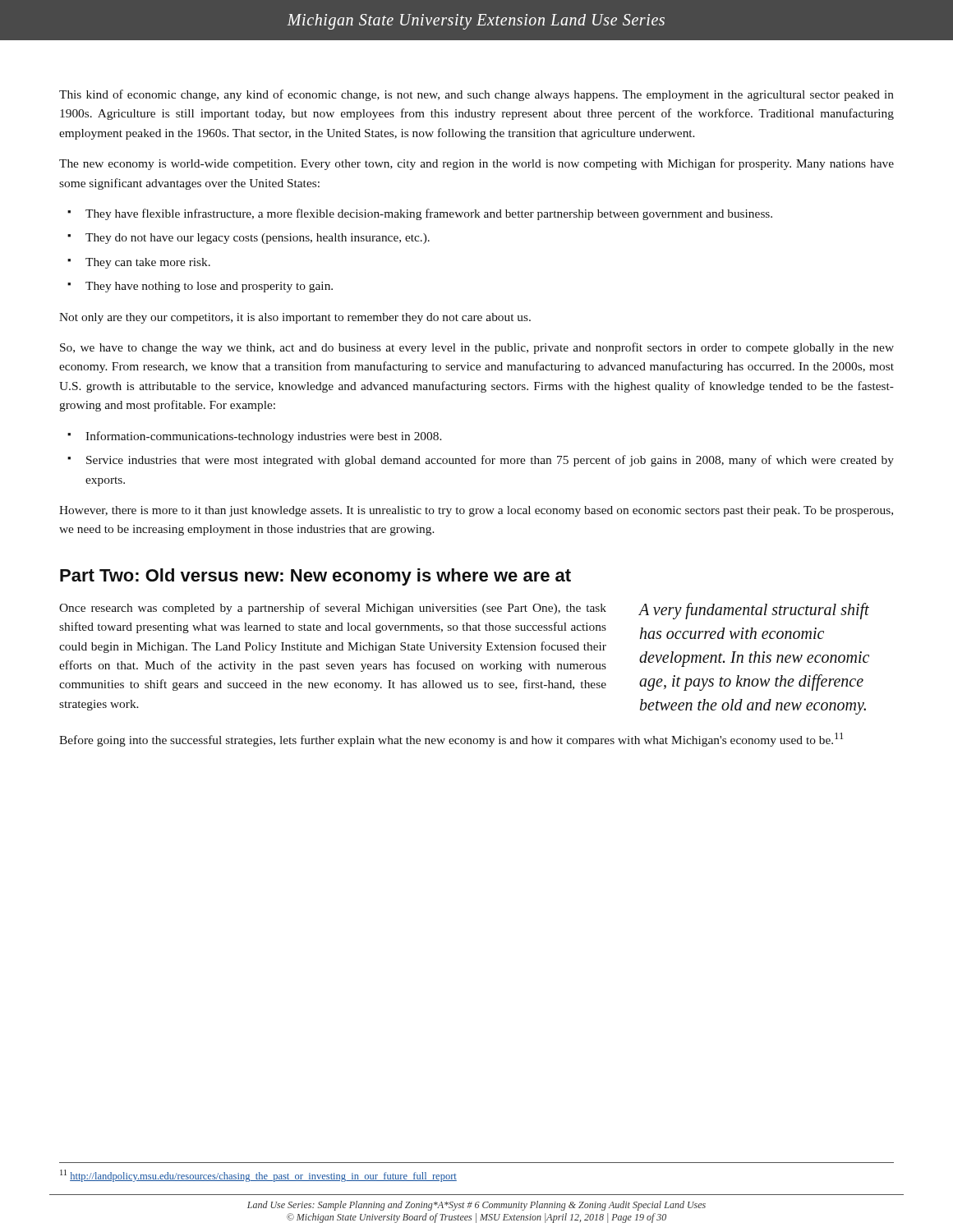Where is the passage that starts "A very fundamental structural shift"?
The height and width of the screenshot is (1232, 953).
click(x=754, y=657)
